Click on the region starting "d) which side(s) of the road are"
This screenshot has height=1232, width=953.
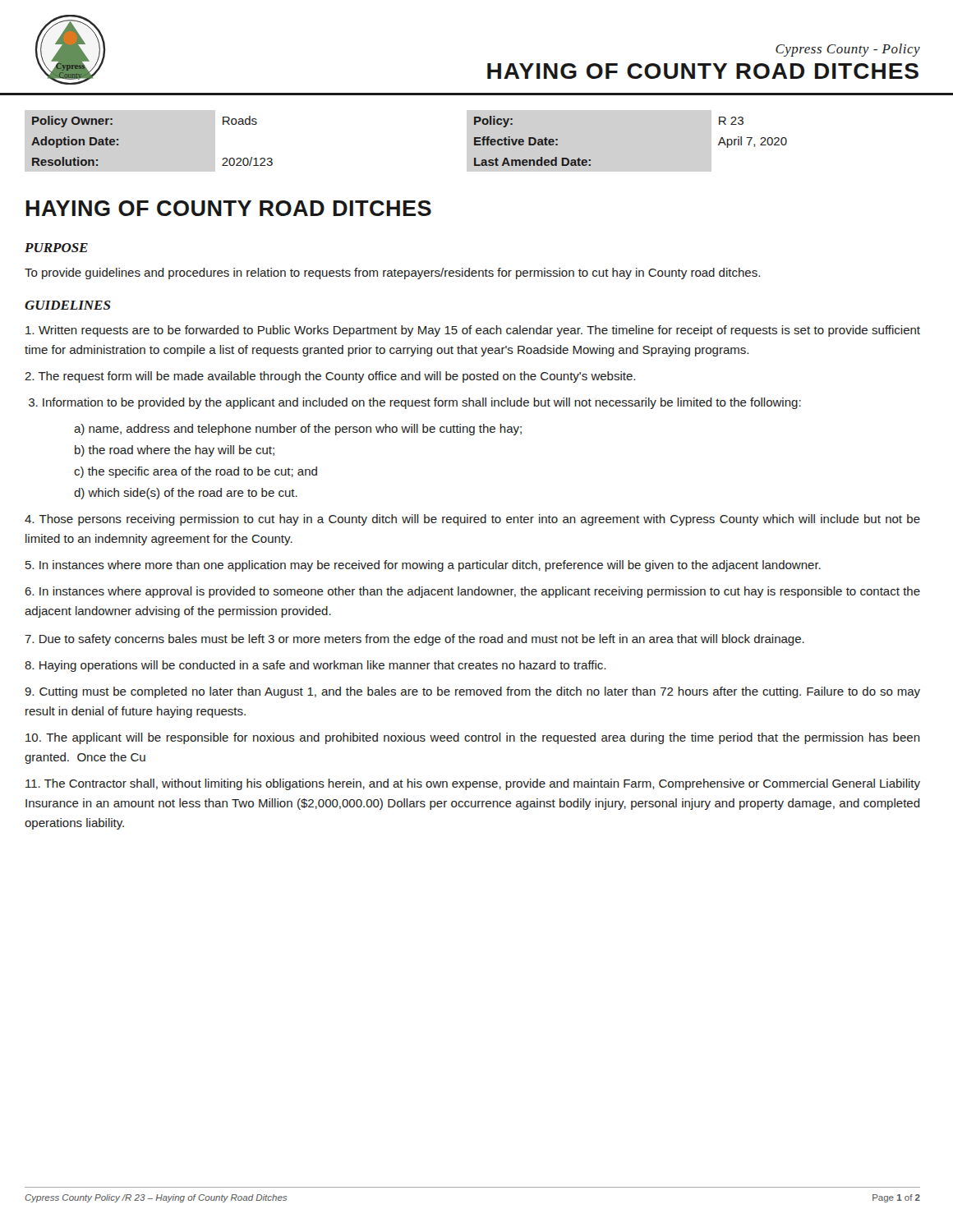pos(186,492)
